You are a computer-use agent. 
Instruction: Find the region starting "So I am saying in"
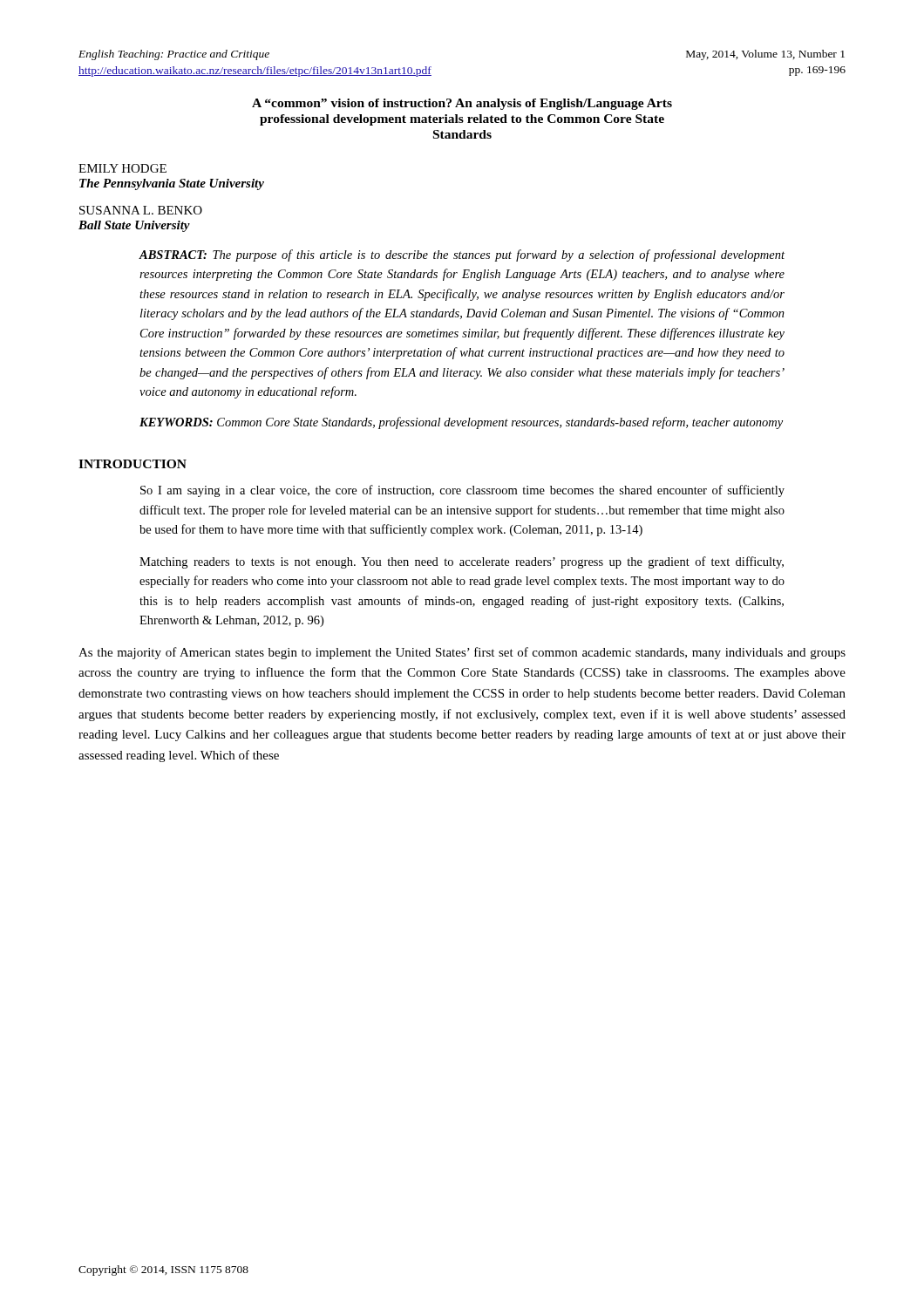(x=462, y=510)
